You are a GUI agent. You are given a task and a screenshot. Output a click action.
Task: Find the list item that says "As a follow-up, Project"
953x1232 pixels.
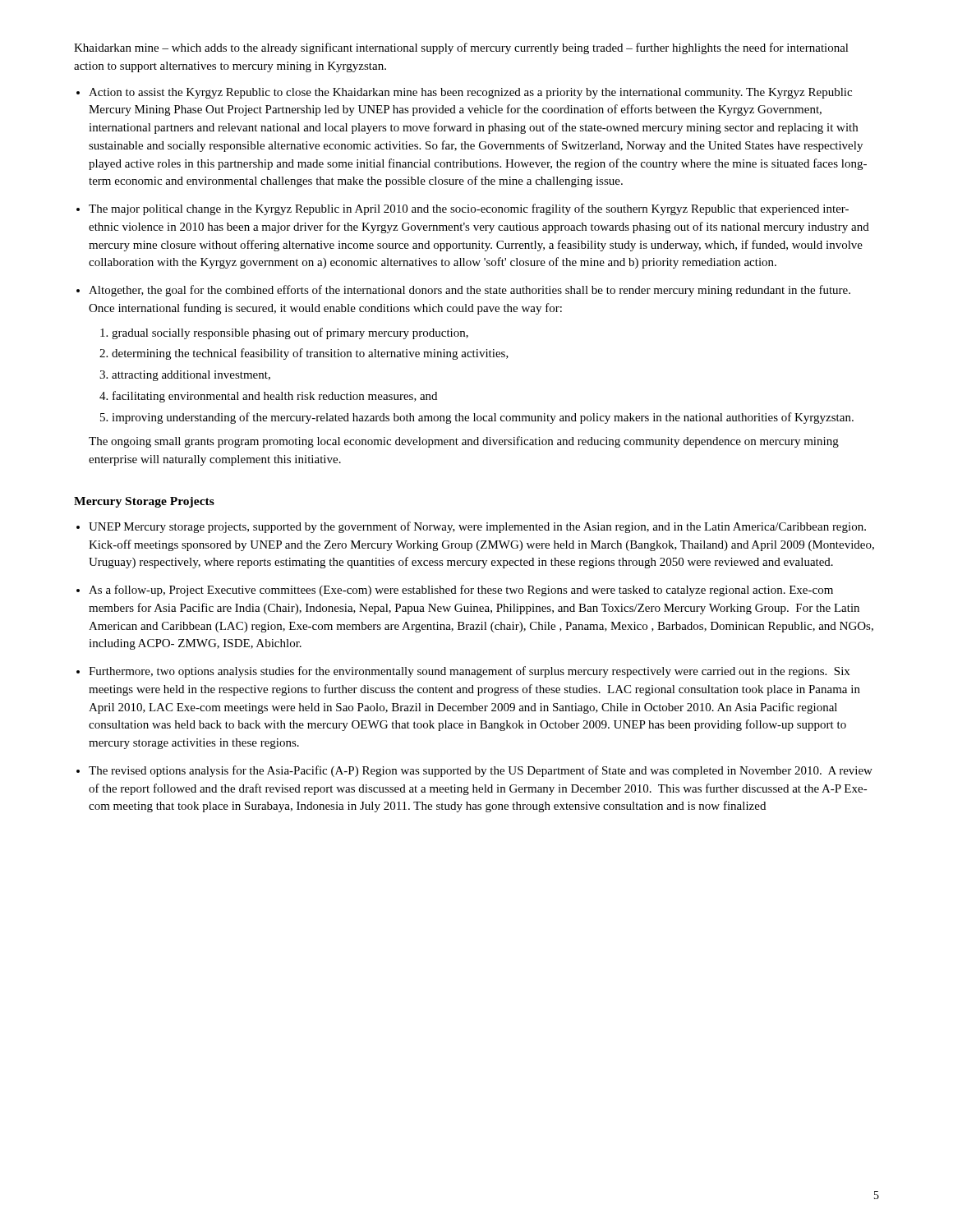pyautogui.click(x=481, y=616)
